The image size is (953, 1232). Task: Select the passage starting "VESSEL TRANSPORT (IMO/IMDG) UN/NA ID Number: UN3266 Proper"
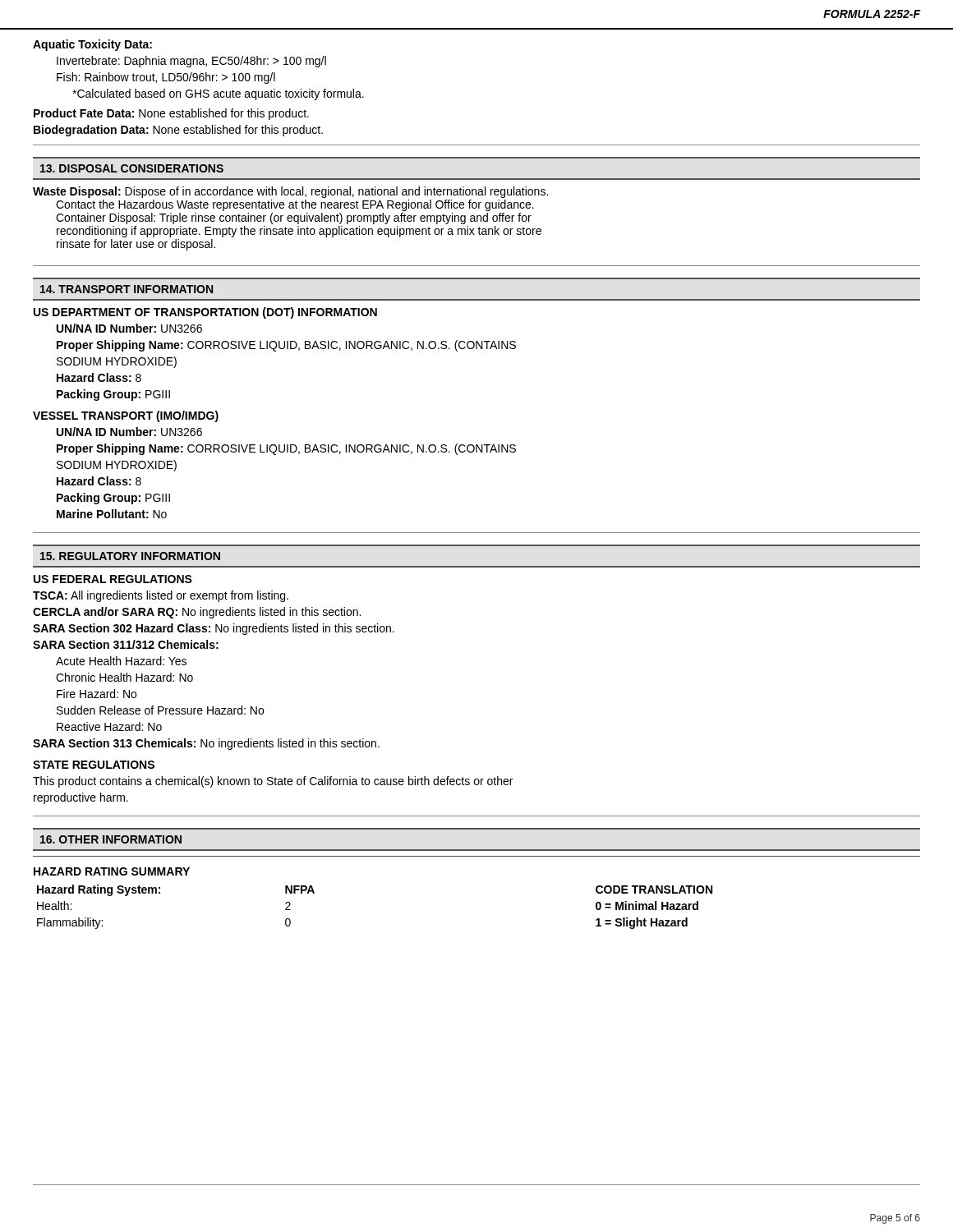pos(126,416)
